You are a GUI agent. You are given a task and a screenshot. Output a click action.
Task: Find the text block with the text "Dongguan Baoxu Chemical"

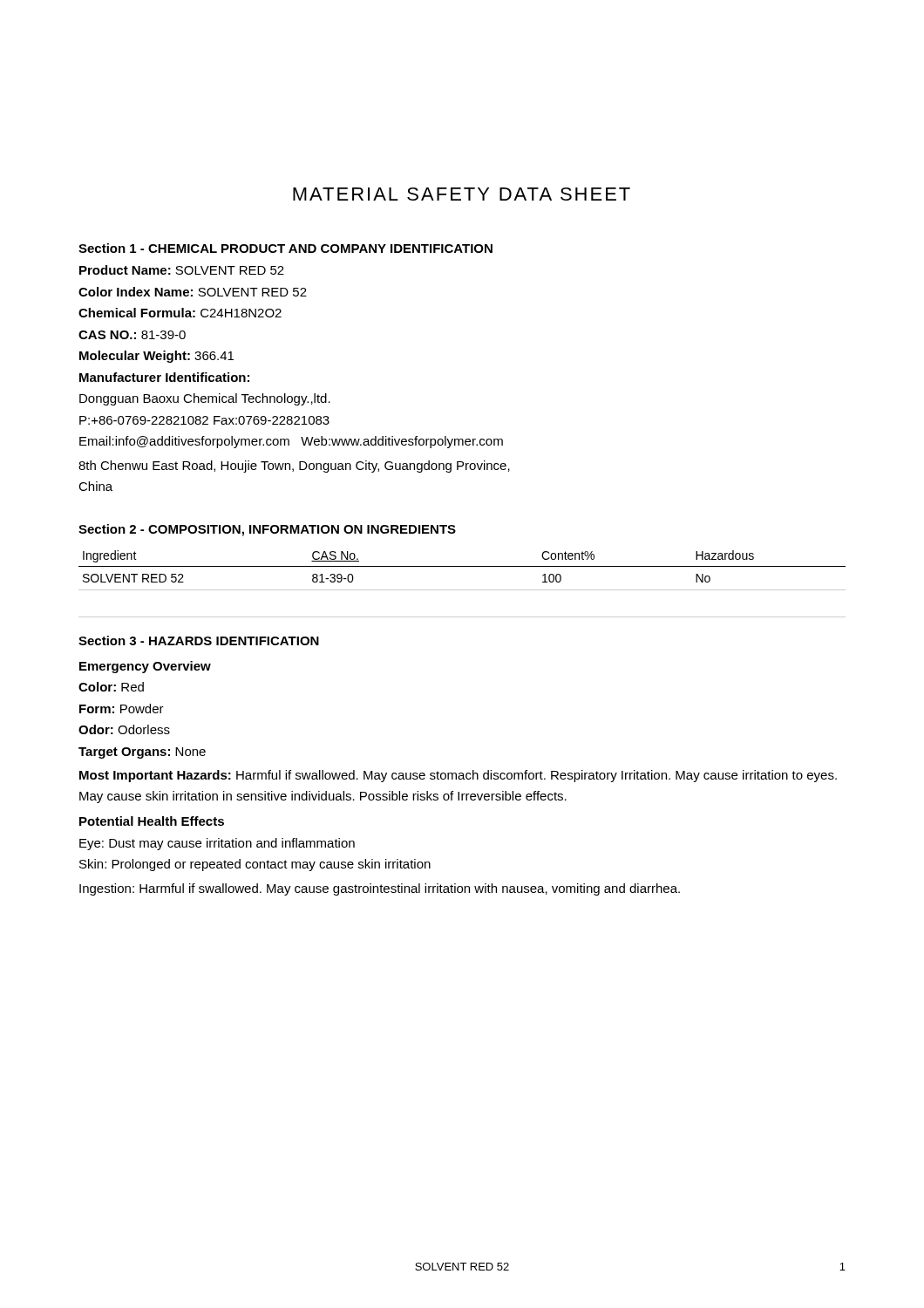point(205,398)
